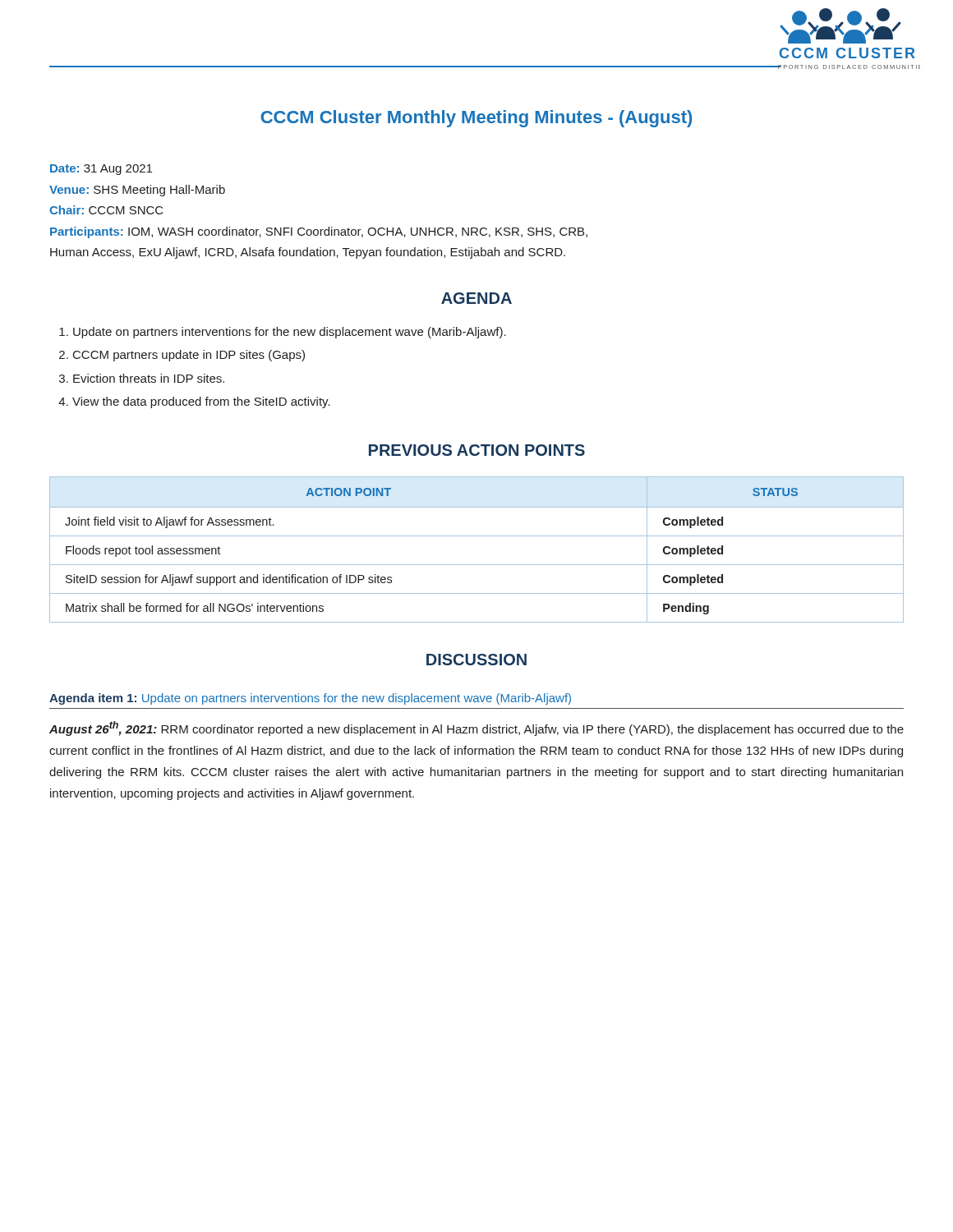Point to the block beginning "Date: 31 Aug 2021 Venue: SHS"

point(101,170)
